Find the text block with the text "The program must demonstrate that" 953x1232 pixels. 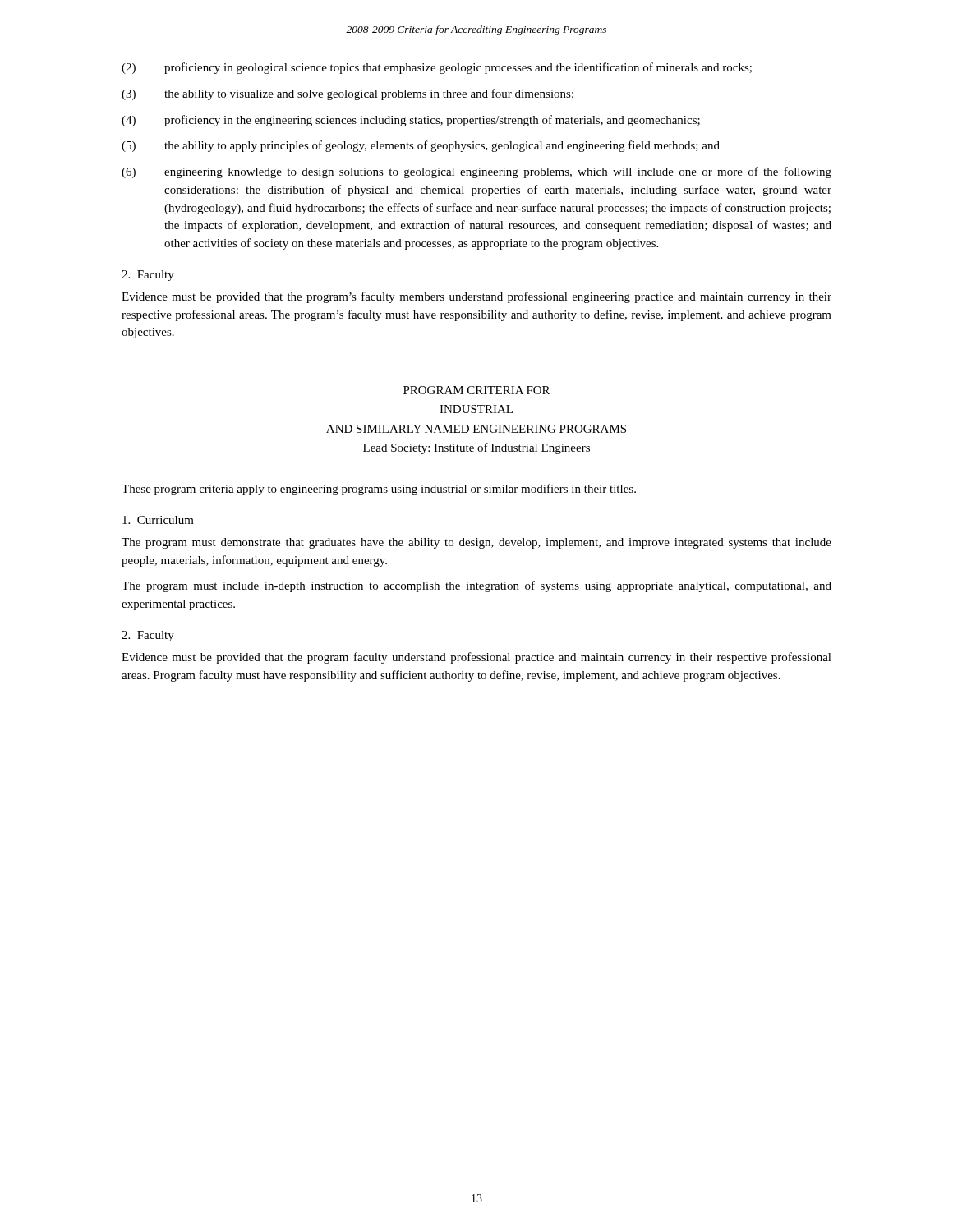[x=476, y=551]
